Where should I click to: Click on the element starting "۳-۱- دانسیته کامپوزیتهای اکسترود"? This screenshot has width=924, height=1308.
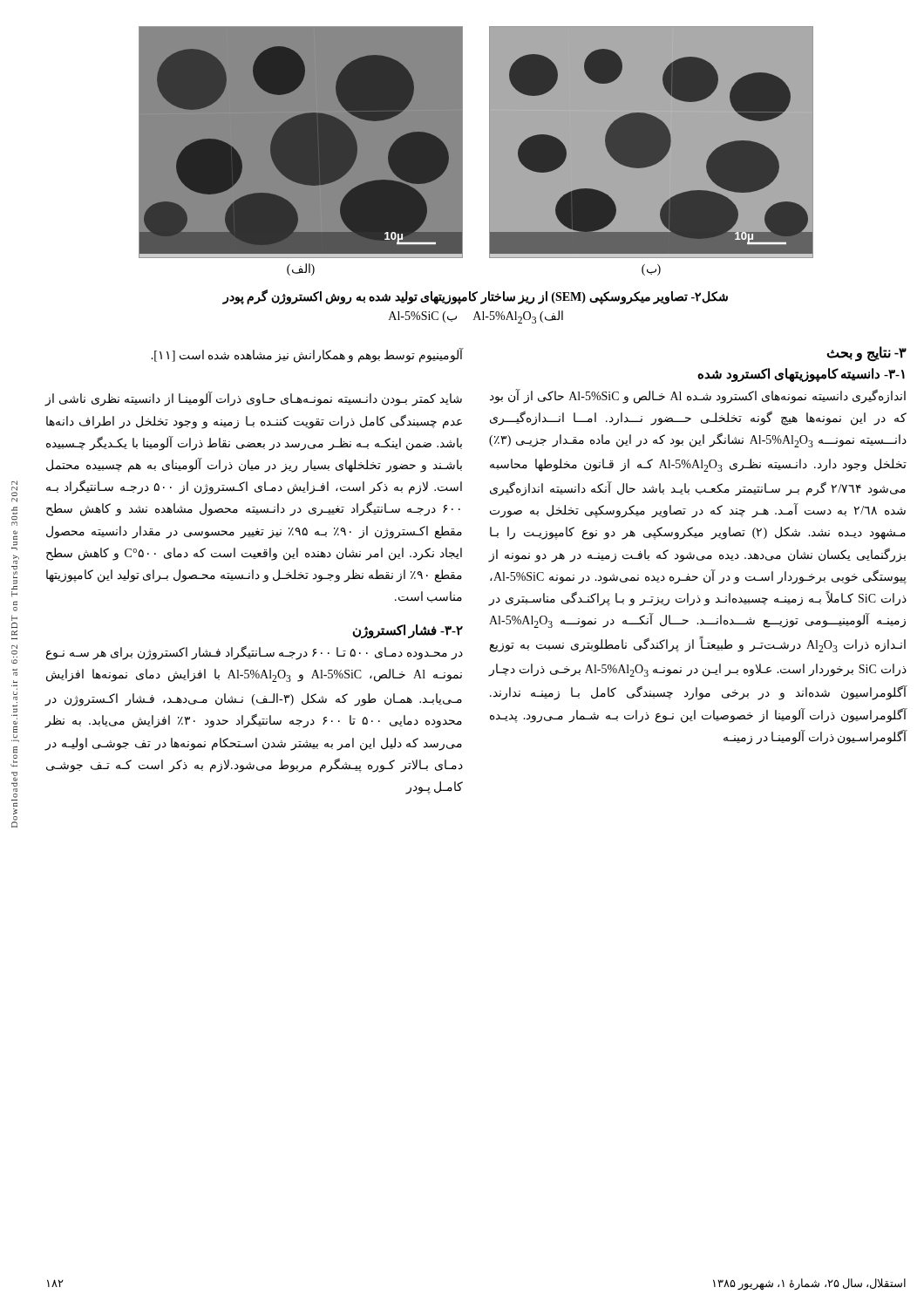point(802,374)
